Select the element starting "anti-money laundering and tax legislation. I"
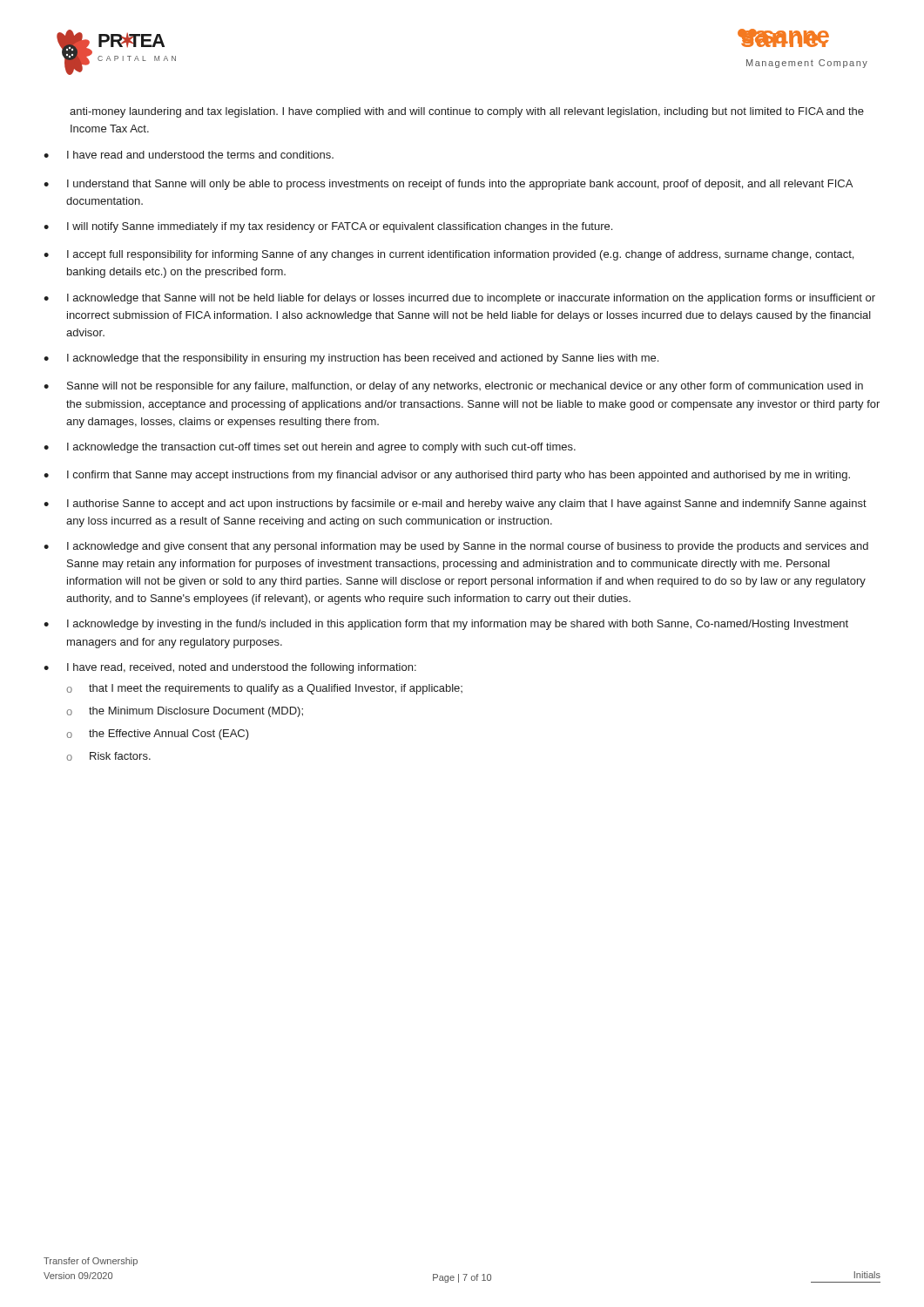 click(467, 120)
